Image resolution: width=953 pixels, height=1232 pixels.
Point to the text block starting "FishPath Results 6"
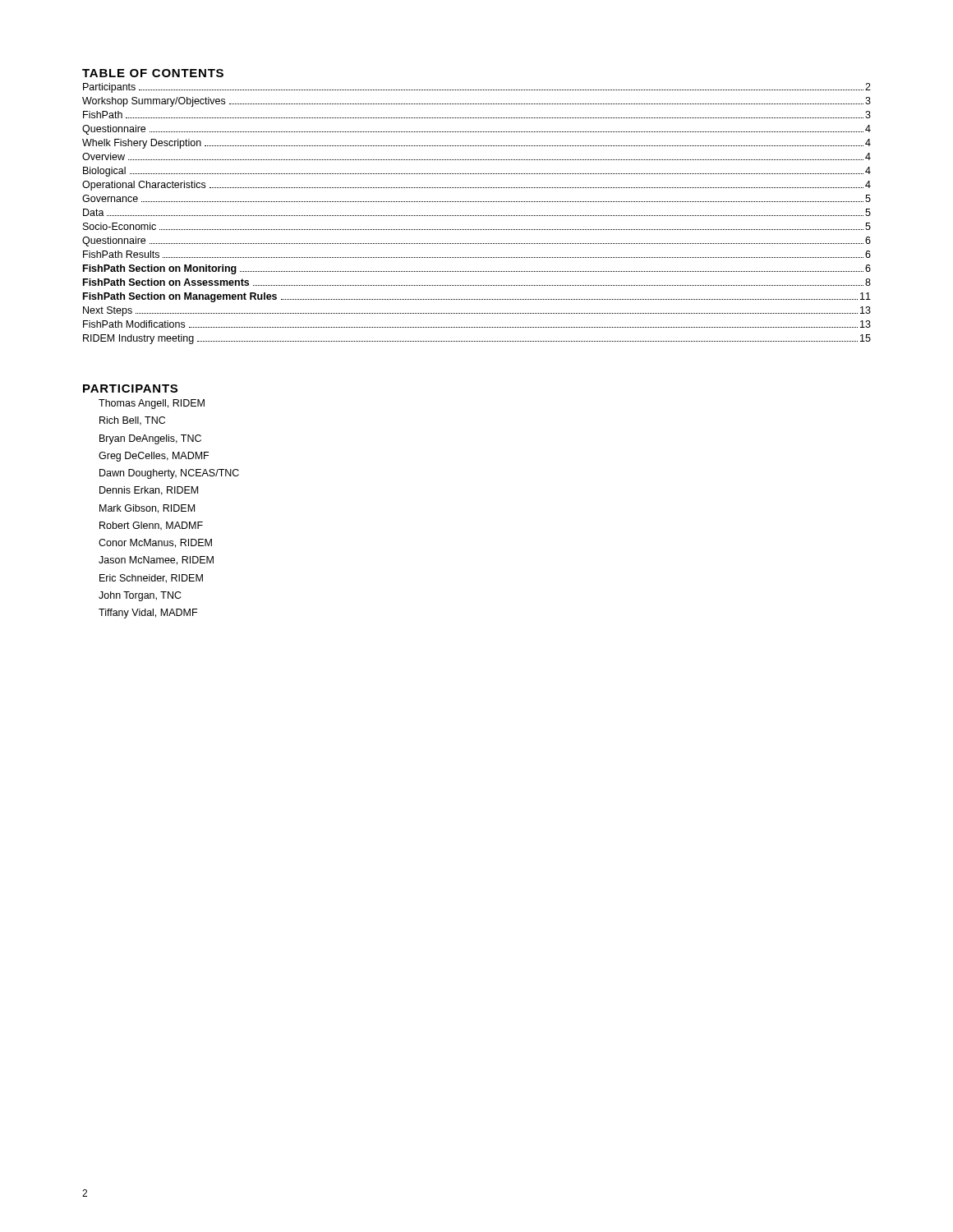click(476, 254)
